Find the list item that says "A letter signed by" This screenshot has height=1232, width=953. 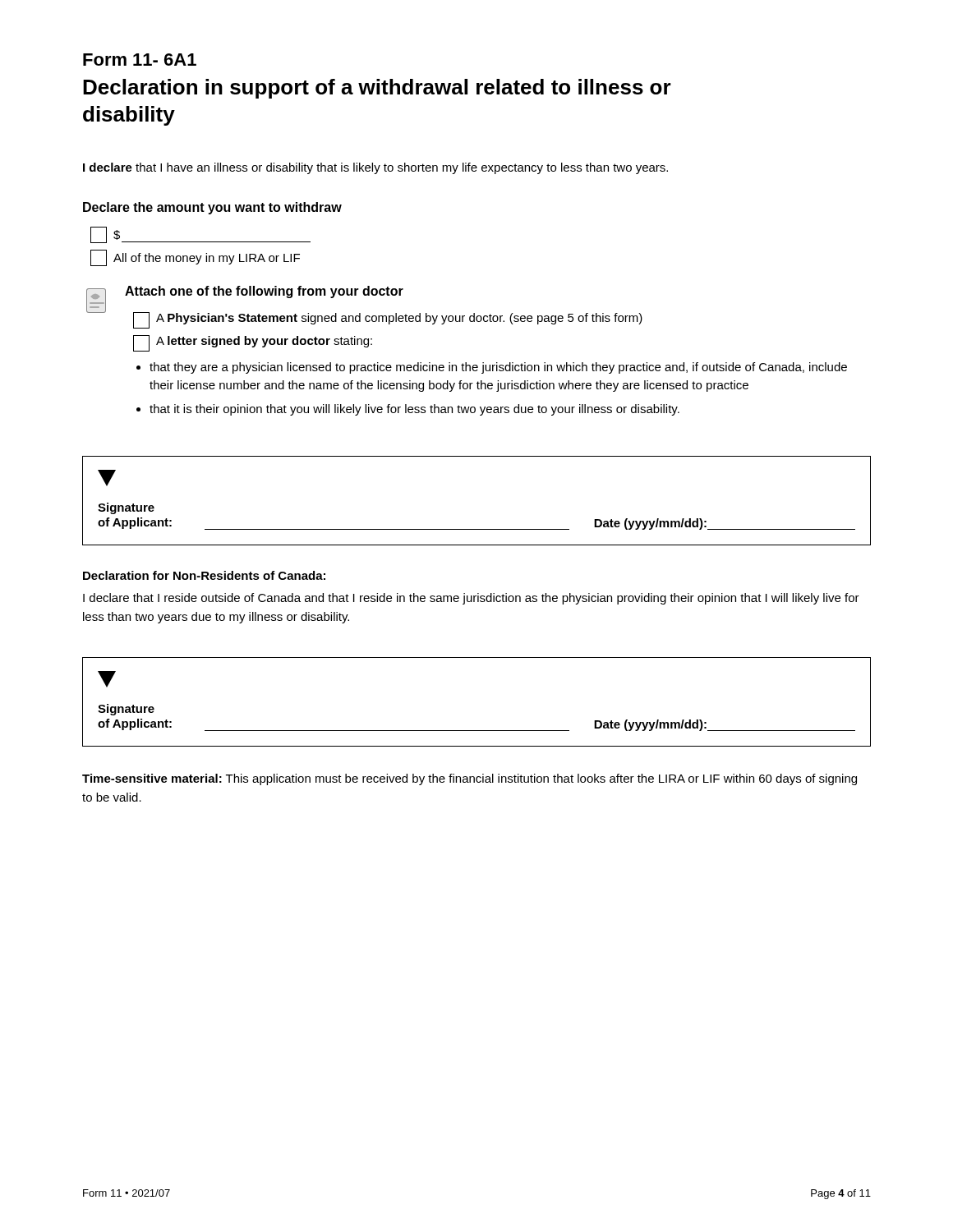253,342
